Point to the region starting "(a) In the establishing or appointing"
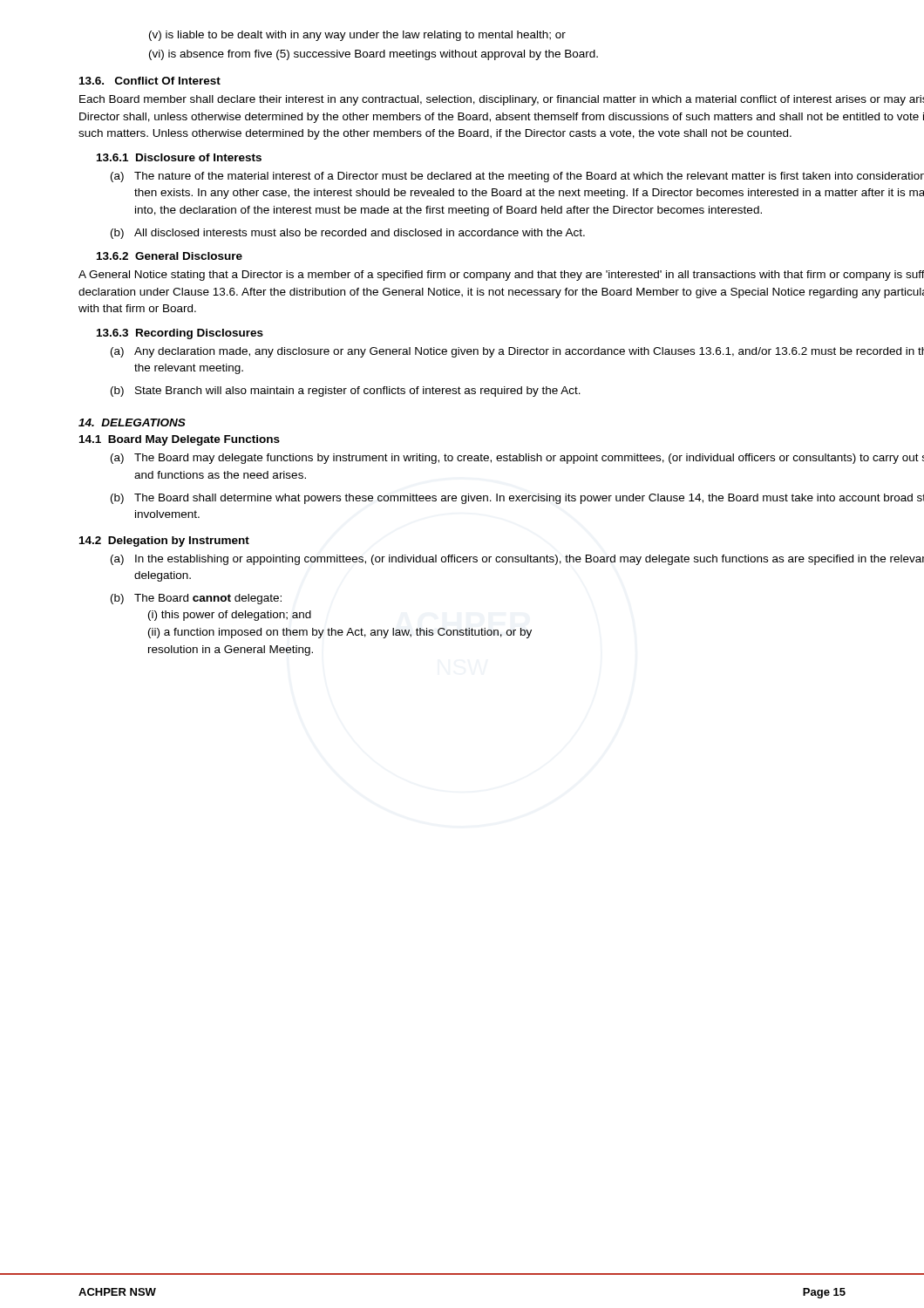Image resolution: width=924 pixels, height=1308 pixels. pyautogui.click(x=517, y=567)
